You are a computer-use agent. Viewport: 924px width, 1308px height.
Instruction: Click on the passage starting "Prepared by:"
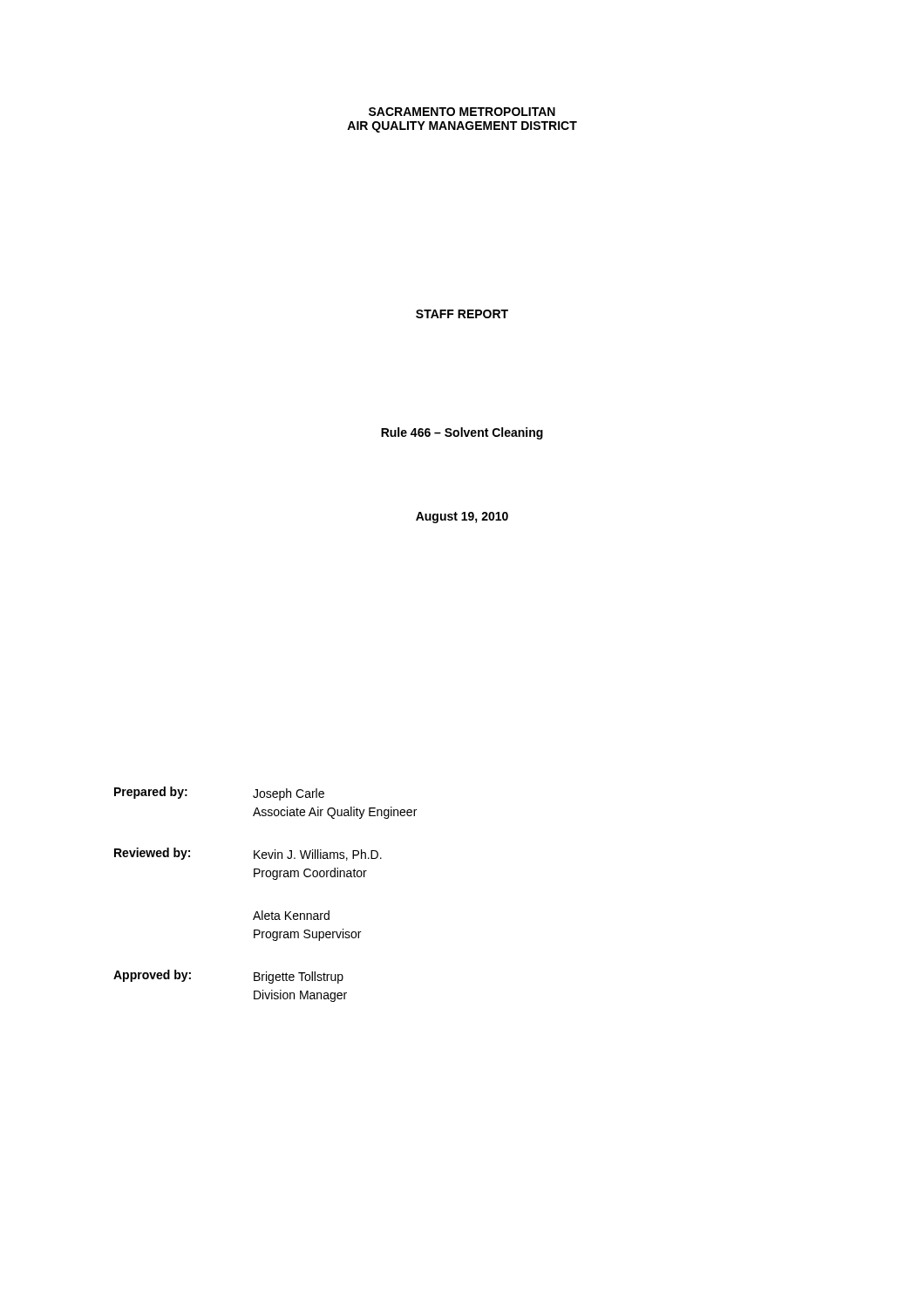[x=151, y=792]
